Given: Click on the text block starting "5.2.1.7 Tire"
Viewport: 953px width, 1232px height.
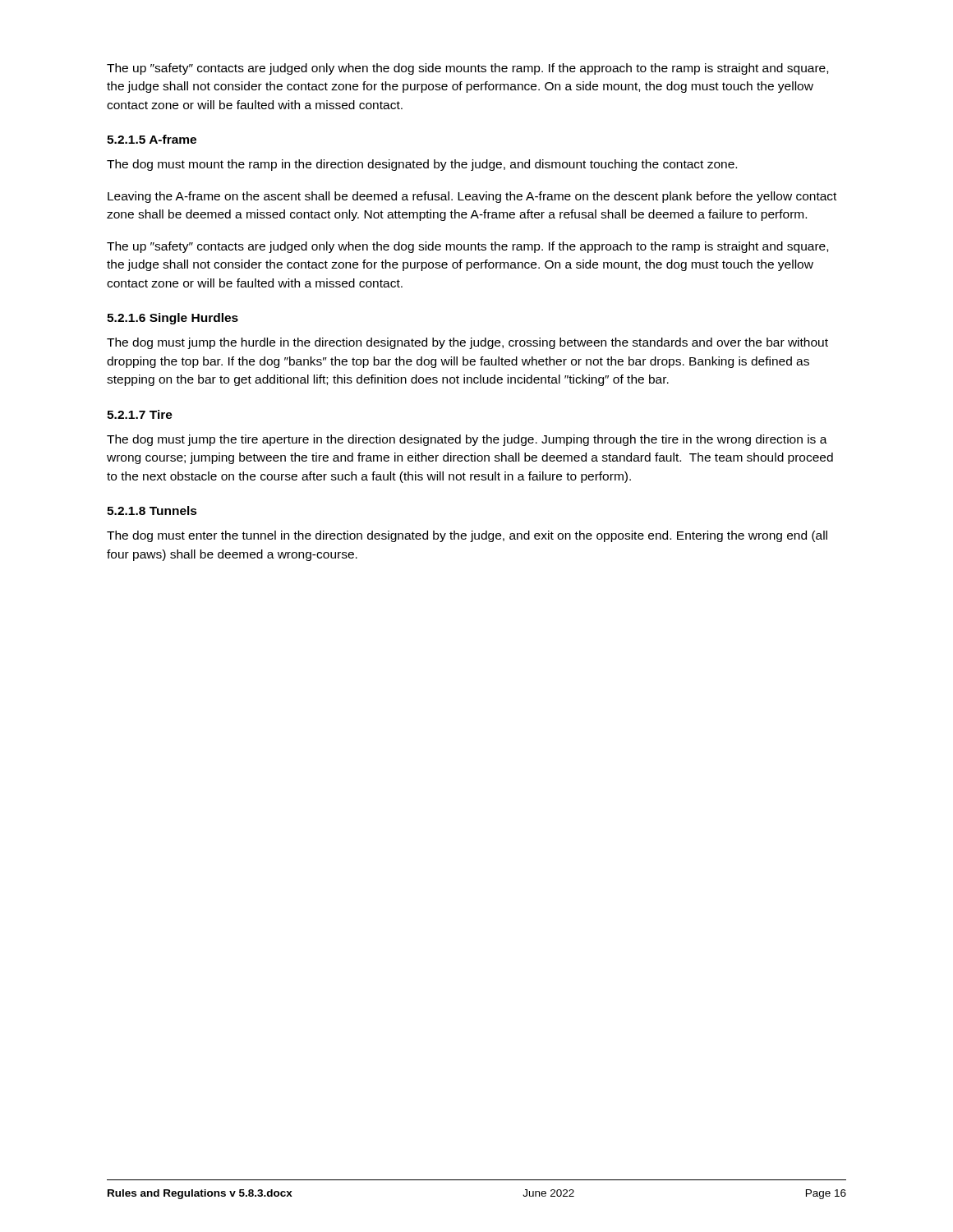Looking at the screenshot, I should (140, 414).
